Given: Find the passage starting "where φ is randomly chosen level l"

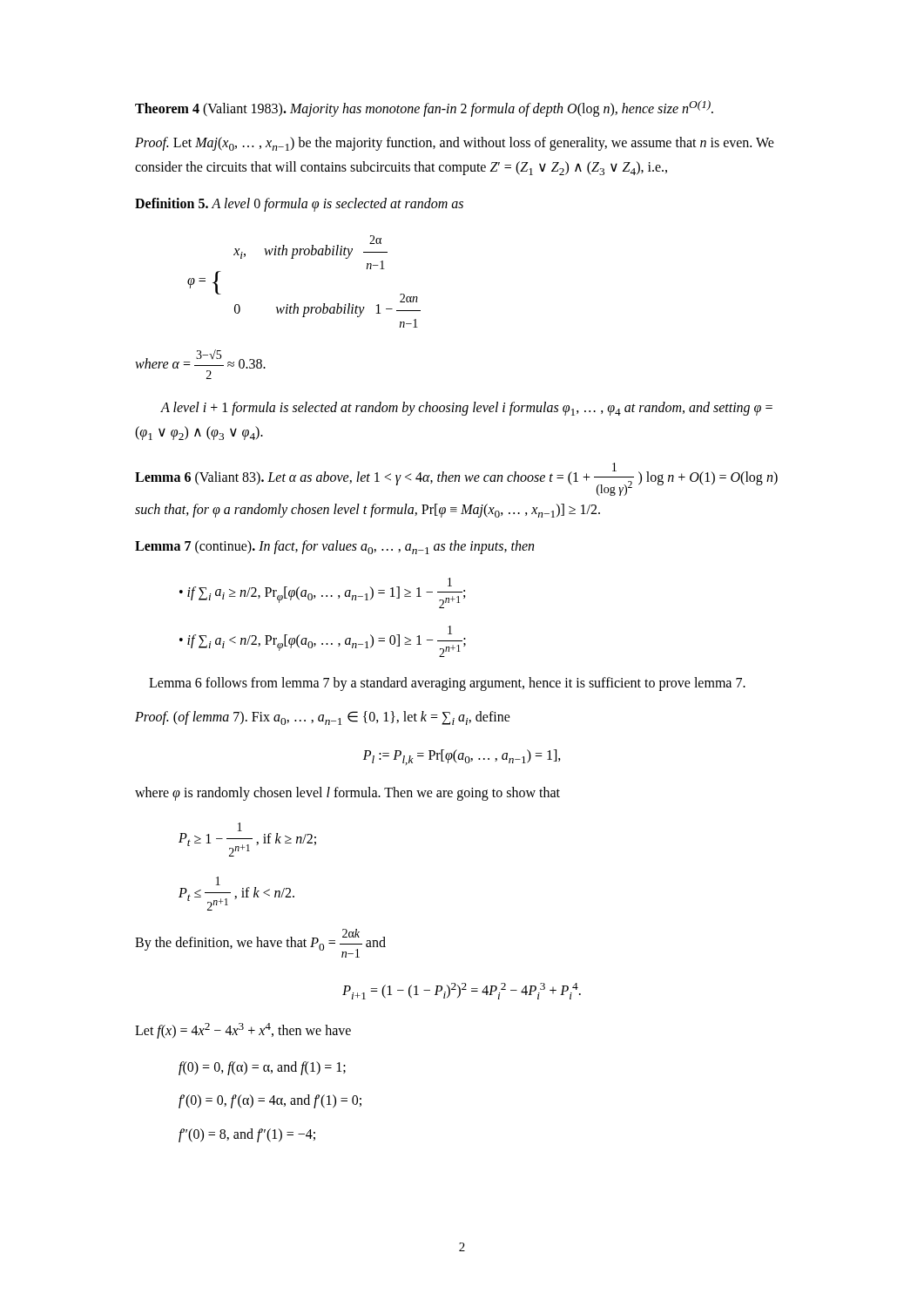Looking at the screenshot, I should pos(347,792).
